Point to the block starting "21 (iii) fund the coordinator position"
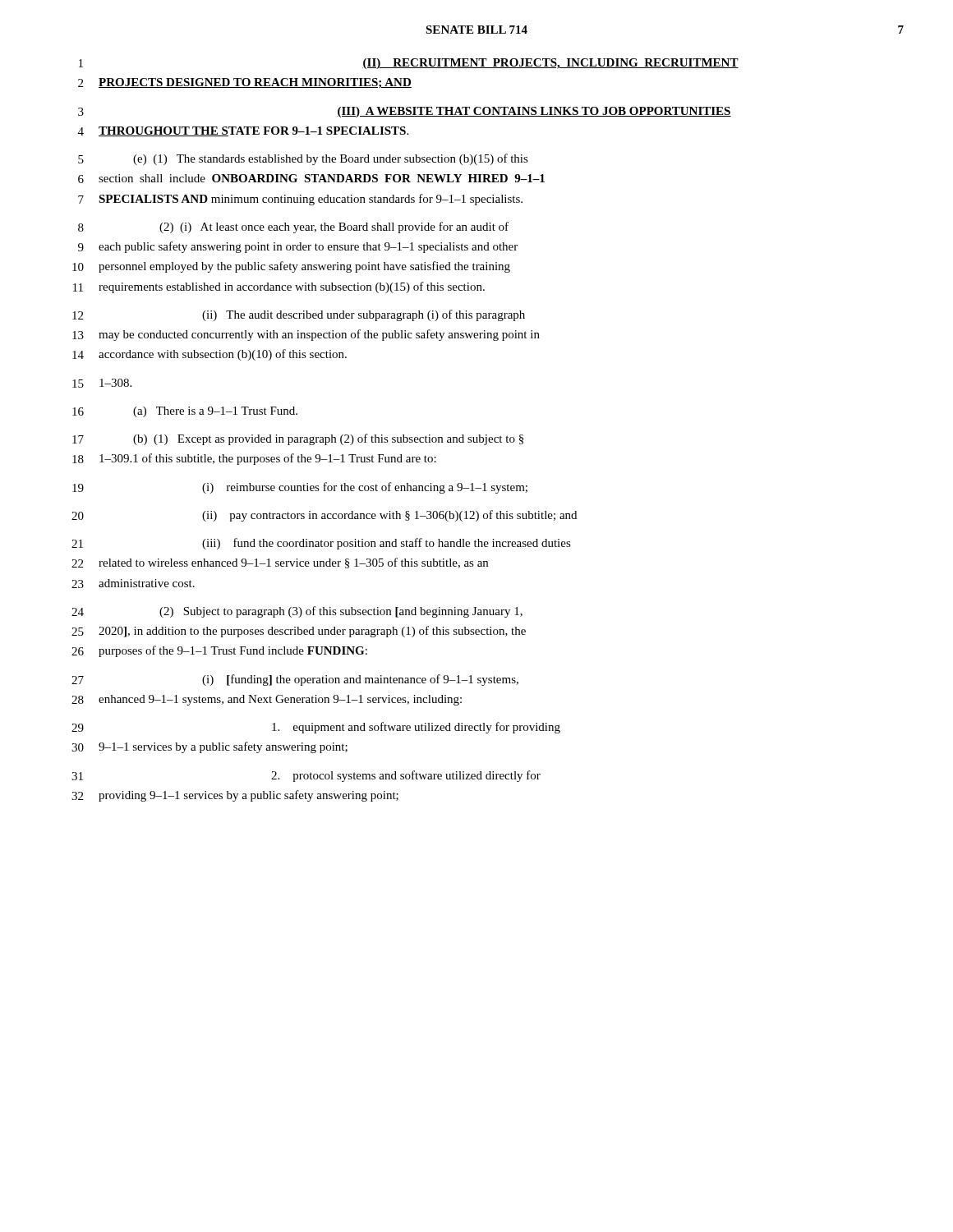Image resolution: width=953 pixels, height=1232 pixels. pos(476,564)
